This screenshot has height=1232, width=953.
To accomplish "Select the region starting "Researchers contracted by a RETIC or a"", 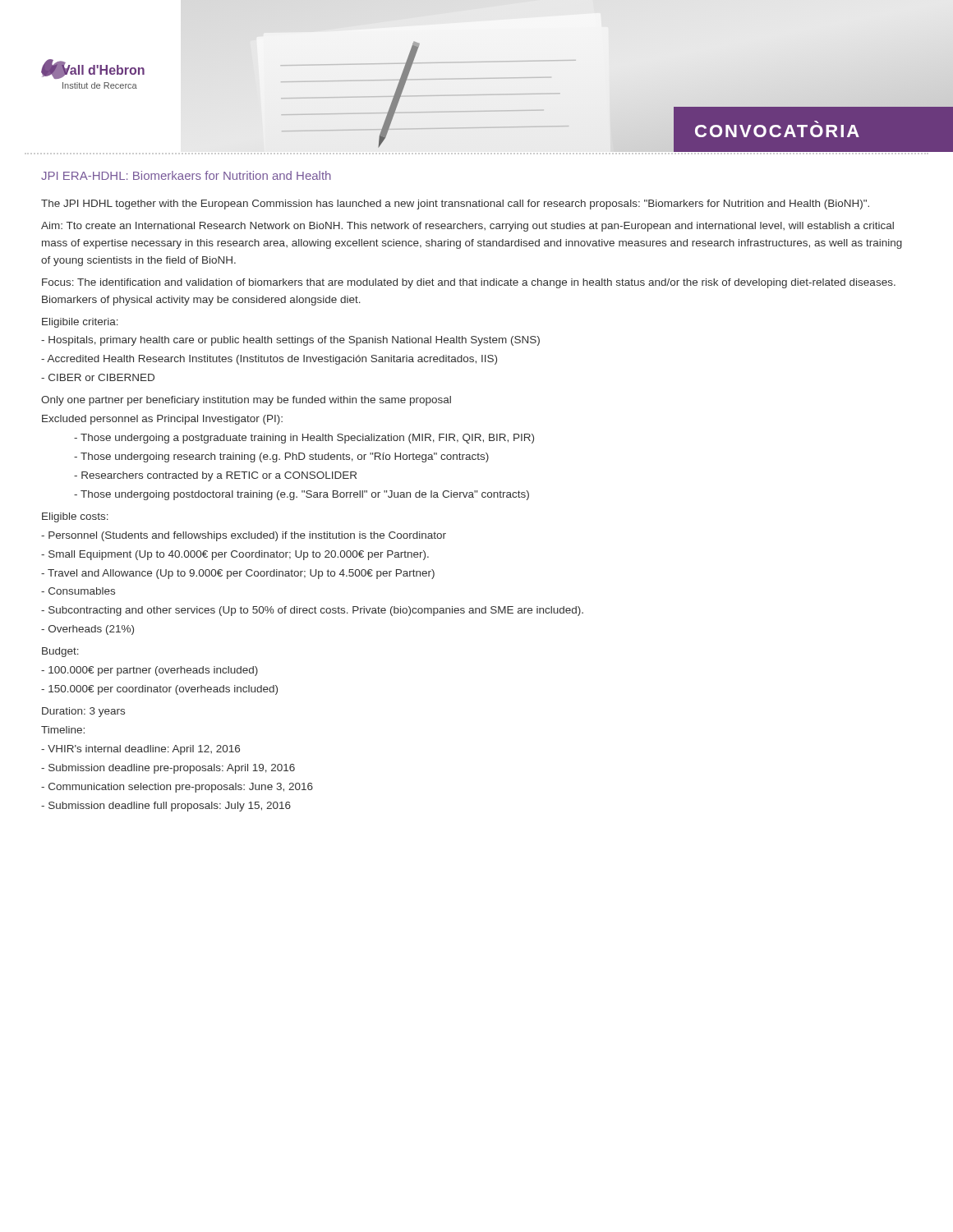I will click(x=216, y=475).
